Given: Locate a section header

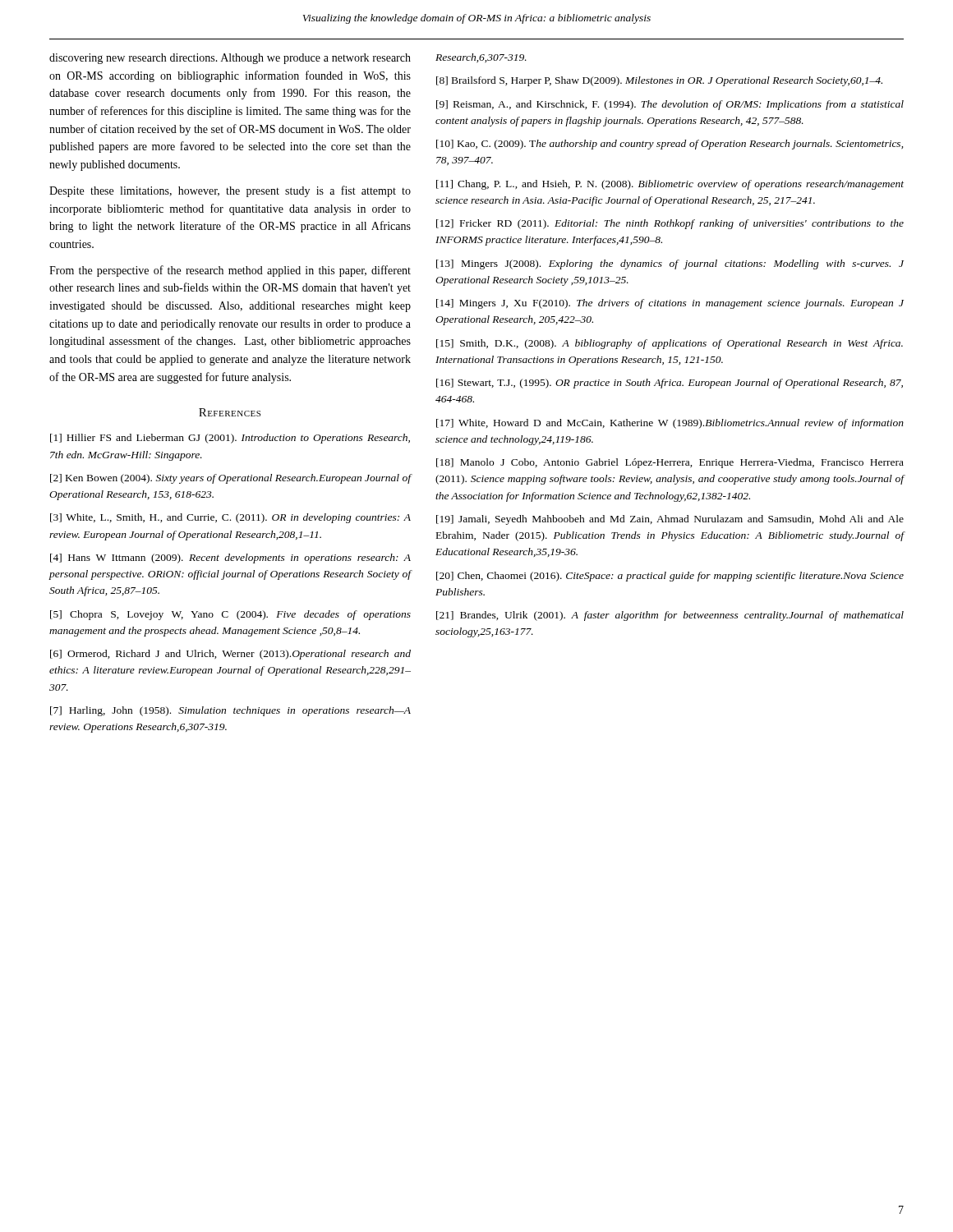Looking at the screenshot, I should 230,413.
